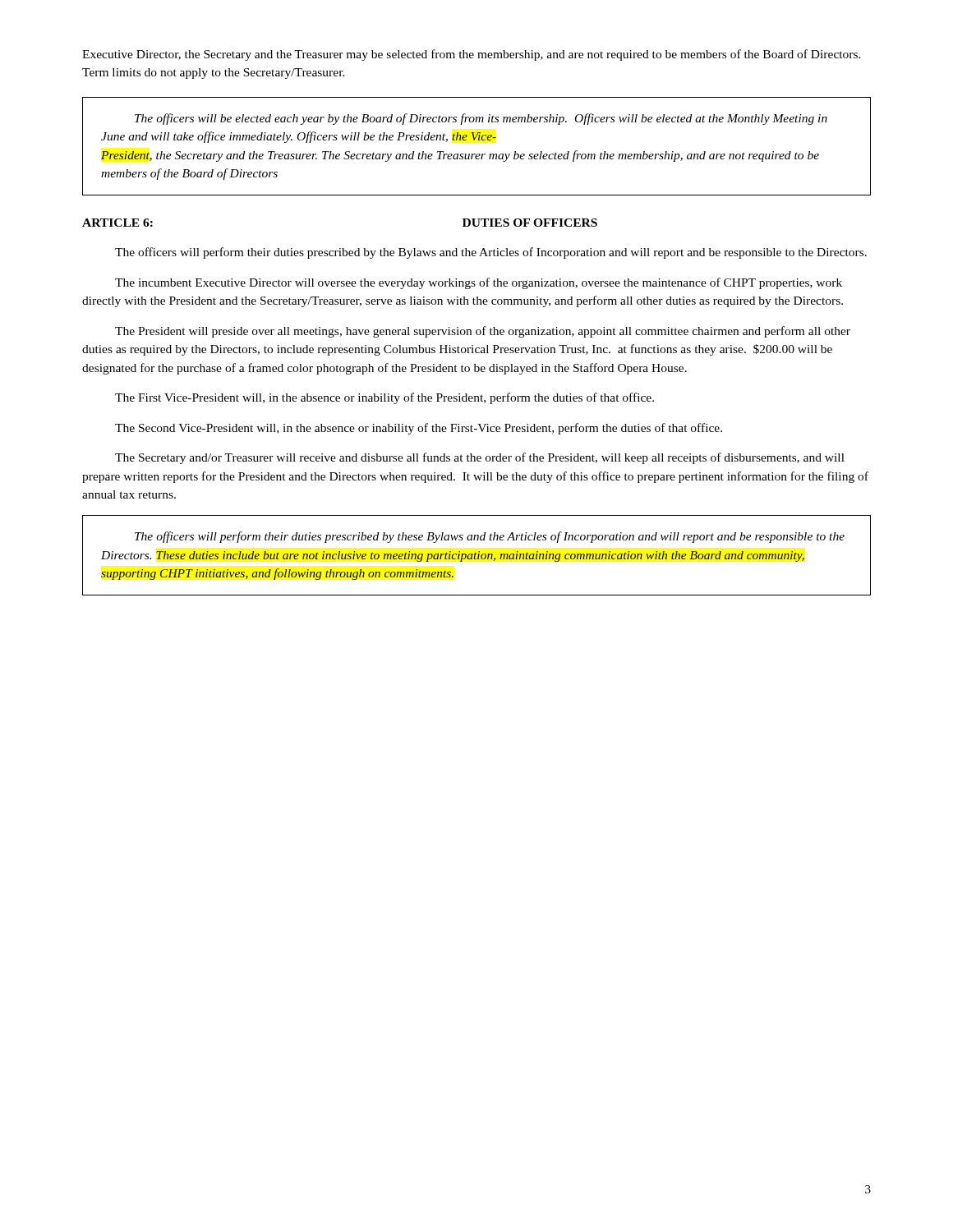The height and width of the screenshot is (1232, 953).
Task: Click the passage that begins "Executive Director, the Secretary and"
Action: click(473, 63)
